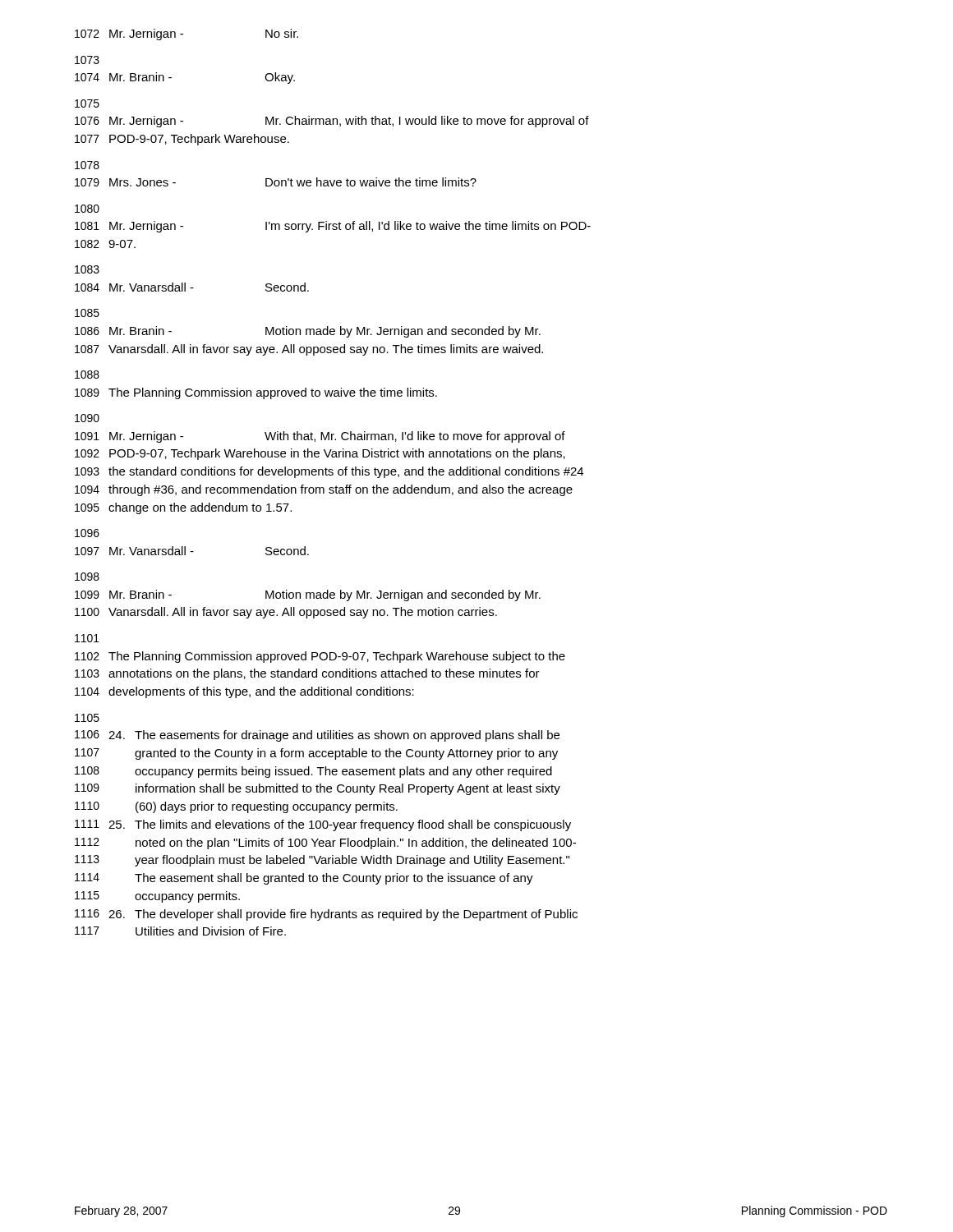953x1232 pixels.
Task: Click on the text block starting "1079 Mrs. Jones -Don't"
Action: tap(276, 182)
